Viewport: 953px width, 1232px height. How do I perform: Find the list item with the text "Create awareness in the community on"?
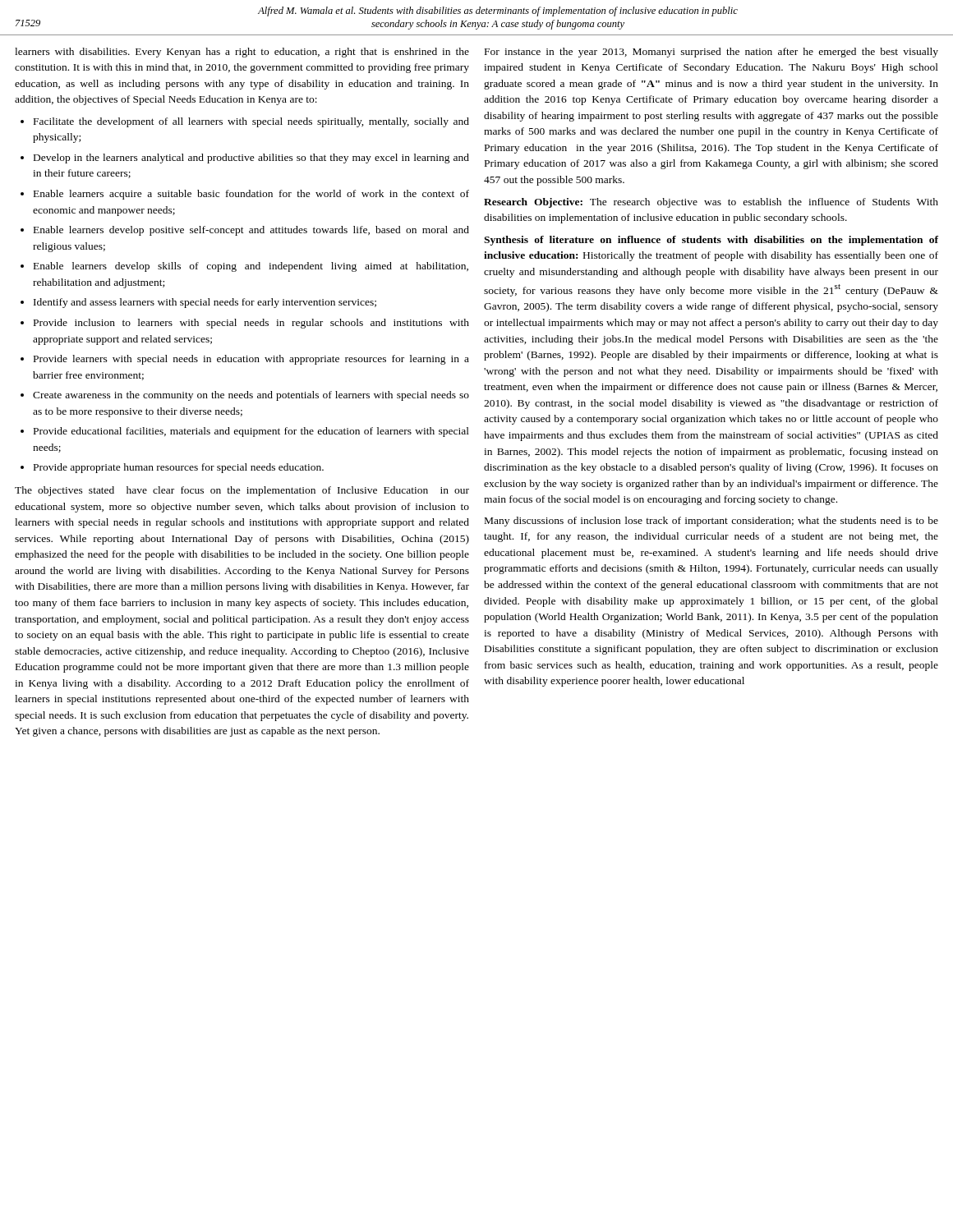251,403
